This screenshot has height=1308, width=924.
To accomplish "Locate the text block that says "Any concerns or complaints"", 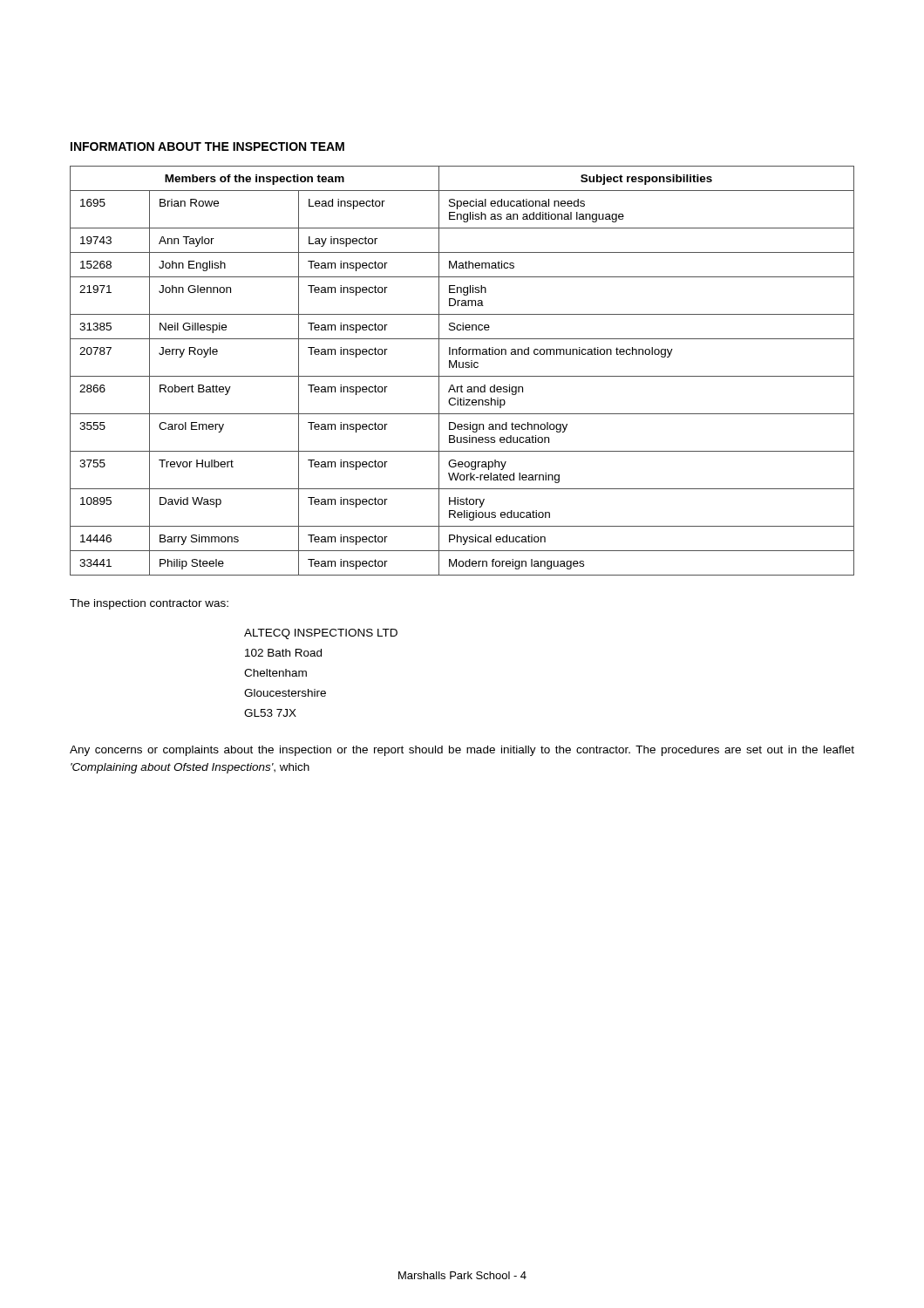I will [x=462, y=758].
